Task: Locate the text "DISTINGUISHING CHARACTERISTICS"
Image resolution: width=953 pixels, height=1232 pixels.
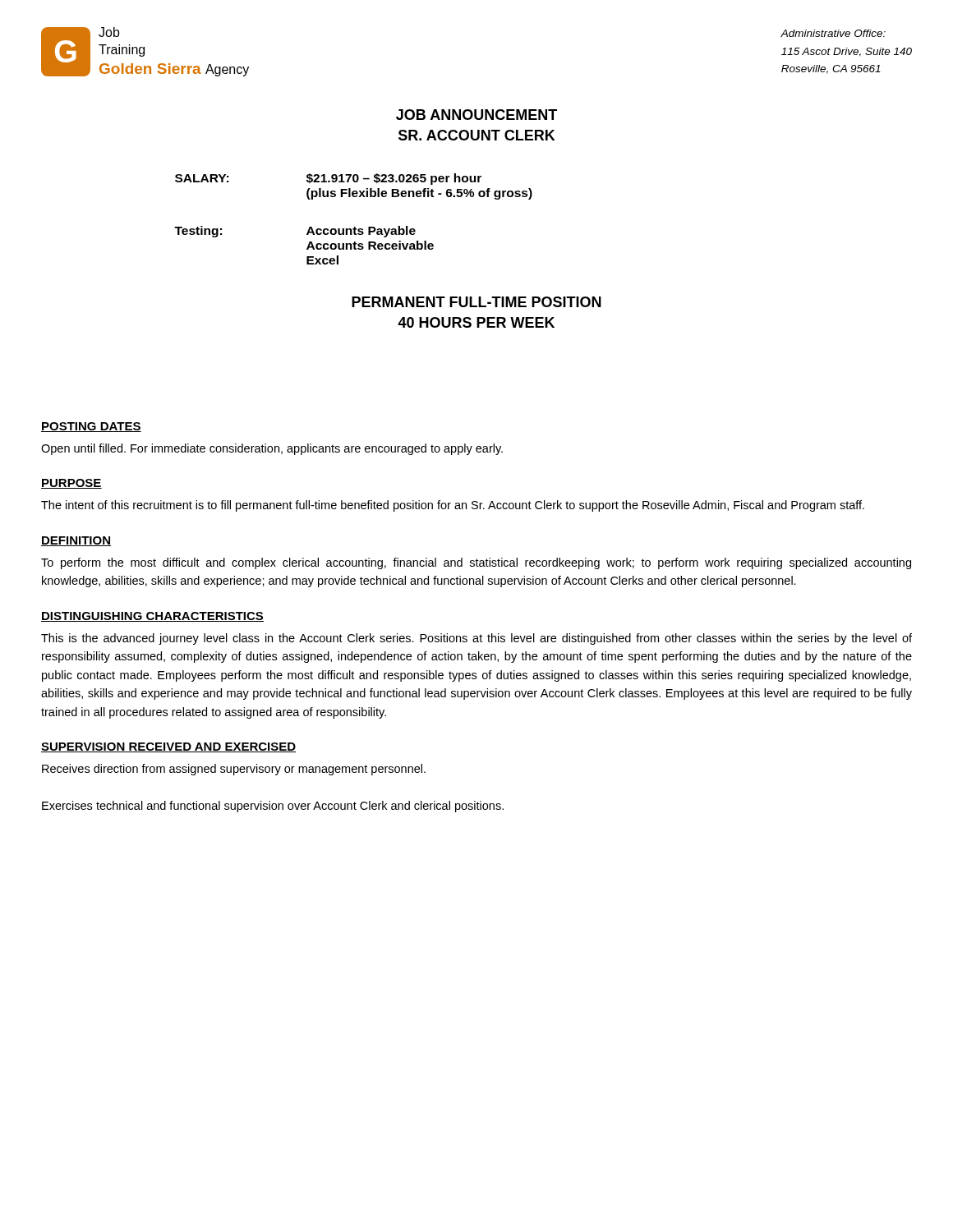Action: click(x=152, y=615)
